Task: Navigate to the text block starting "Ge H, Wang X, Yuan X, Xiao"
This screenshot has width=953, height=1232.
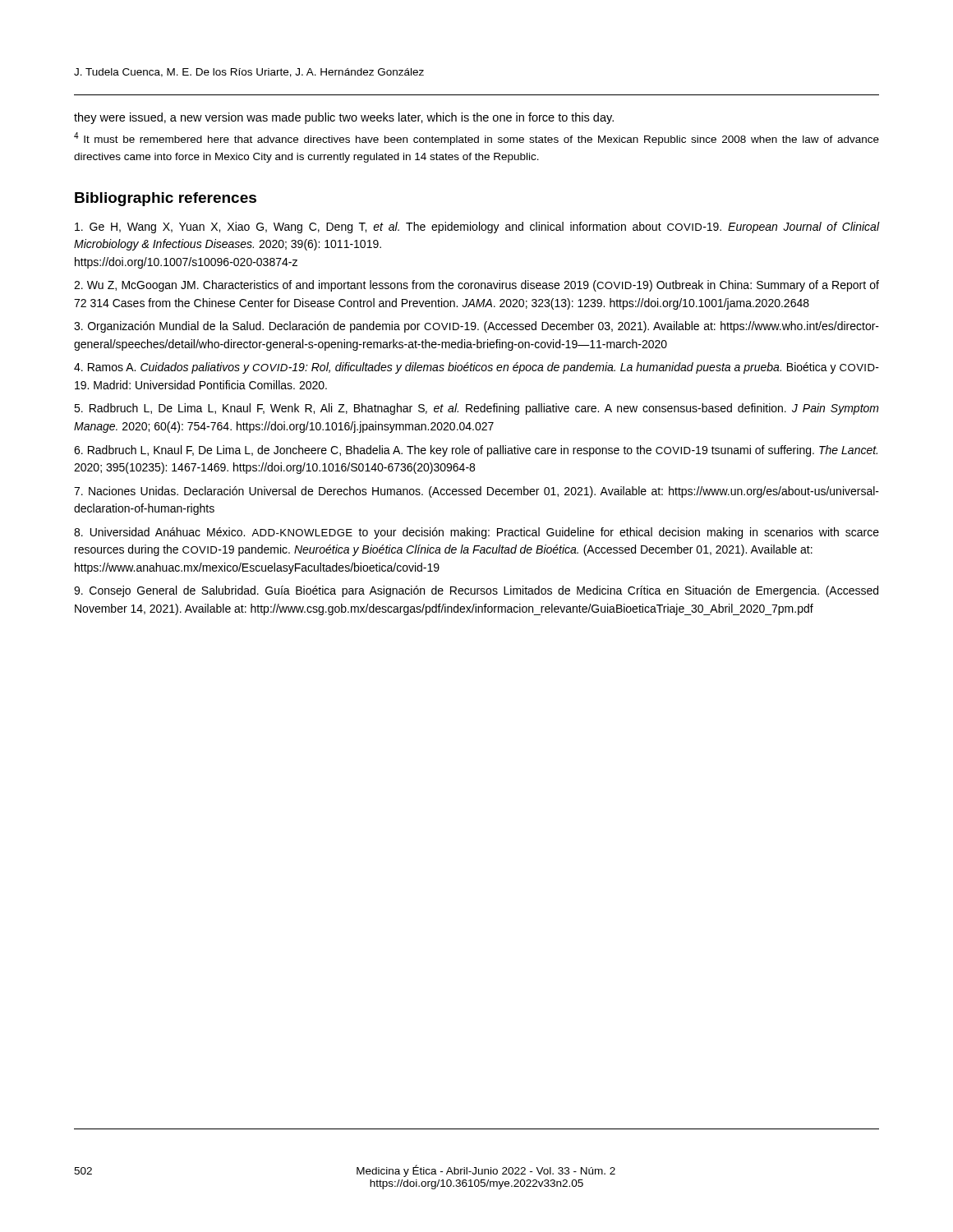Action: (477, 228)
